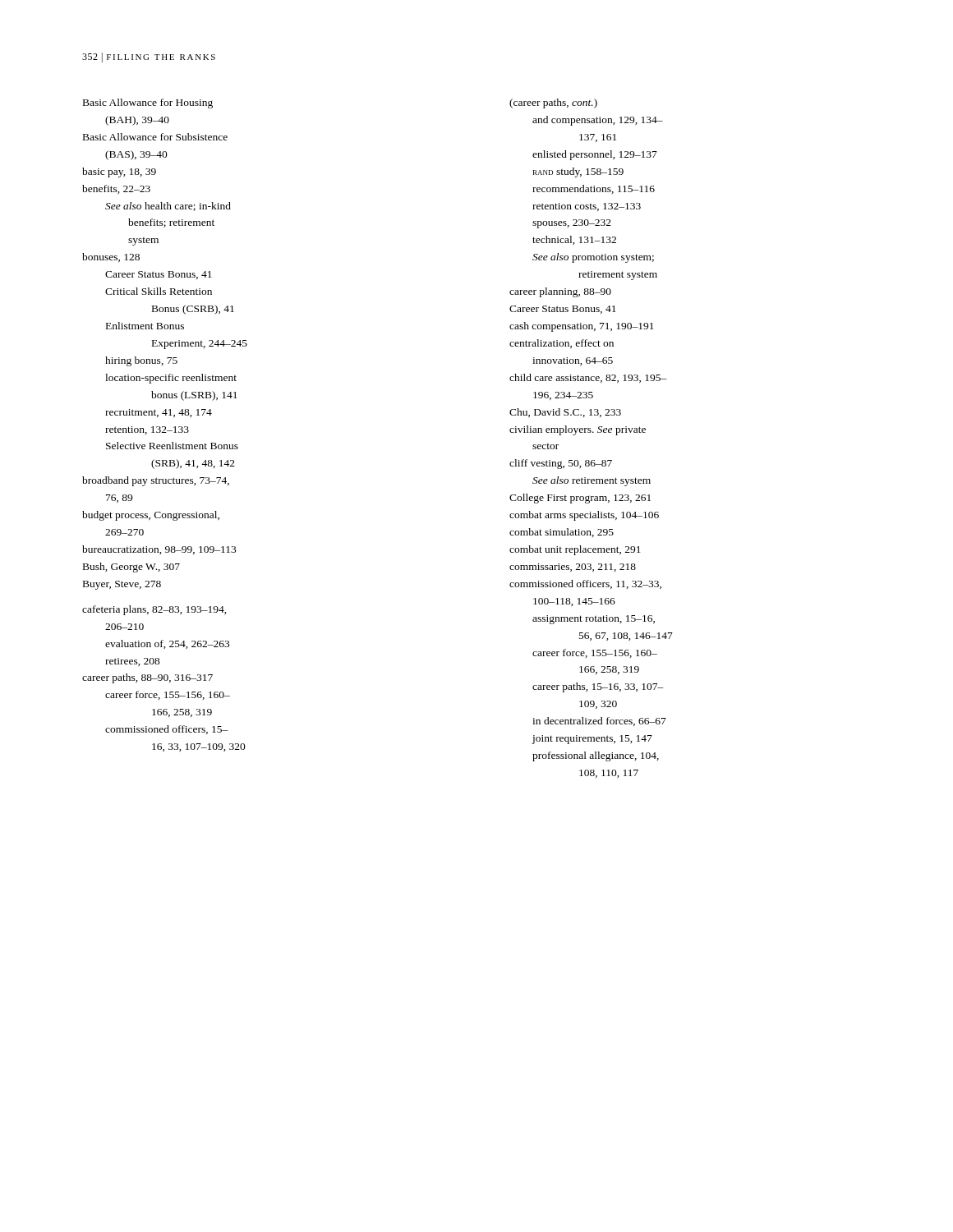This screenshot has height=1232, width=953.
Task: Find the block on this page that starts "See also health care; in-kind benefits; retirement"
Action: (168, 207)
